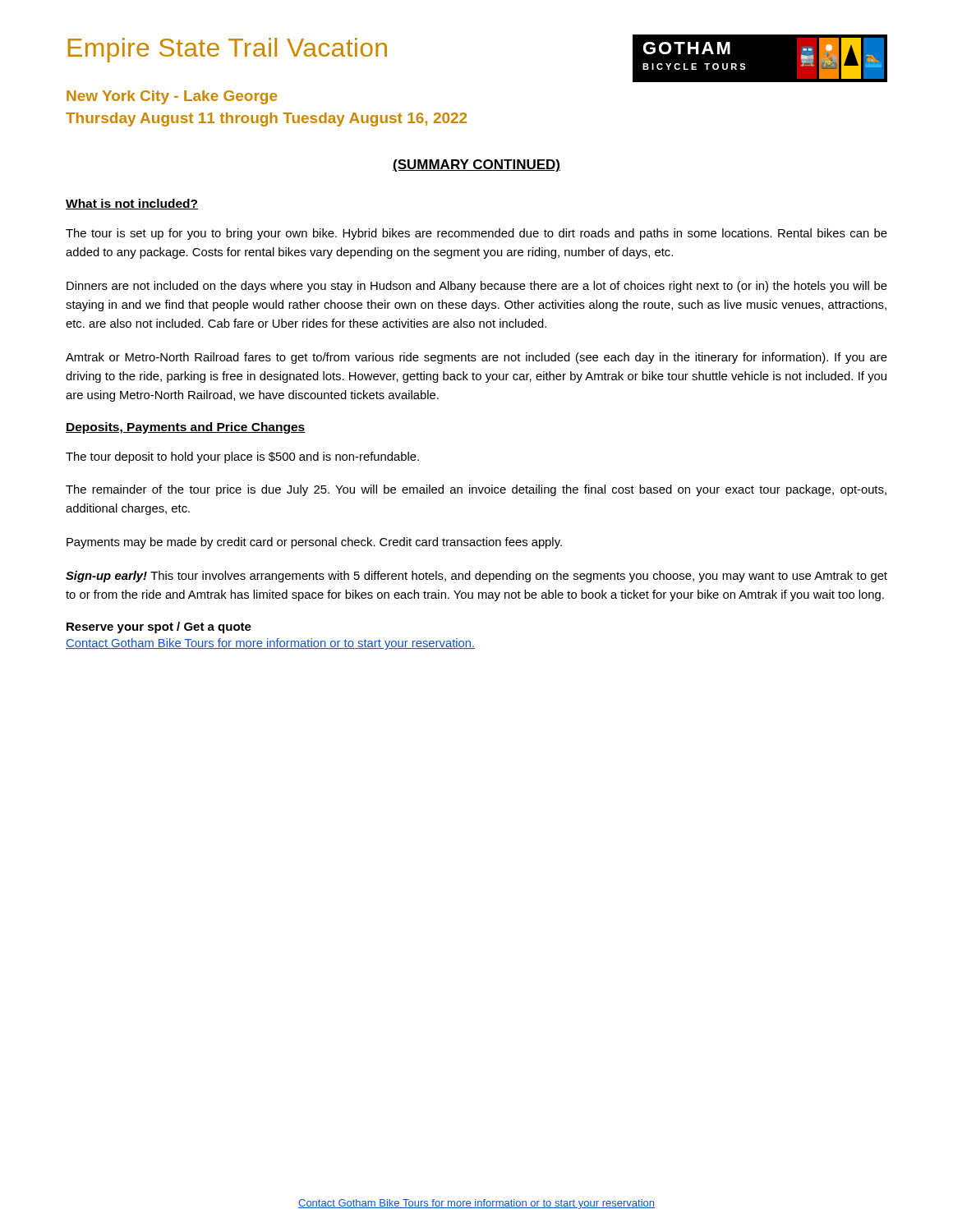Point to the block beginning "Amtrak or Metro-North Railroad"
Screen dimensions: 1232x953
[x=476, y=376]
